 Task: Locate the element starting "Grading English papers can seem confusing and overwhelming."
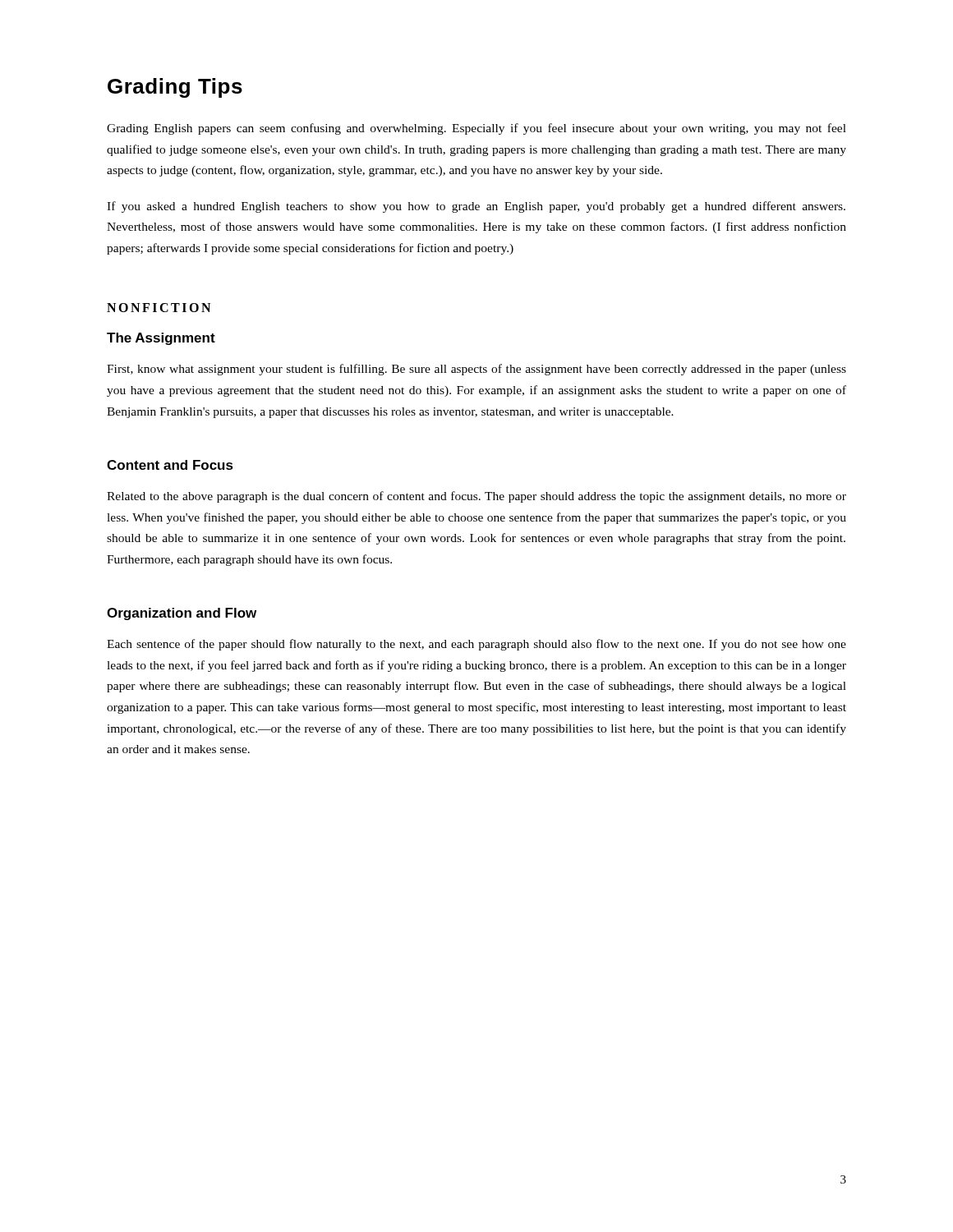point(476,149)
